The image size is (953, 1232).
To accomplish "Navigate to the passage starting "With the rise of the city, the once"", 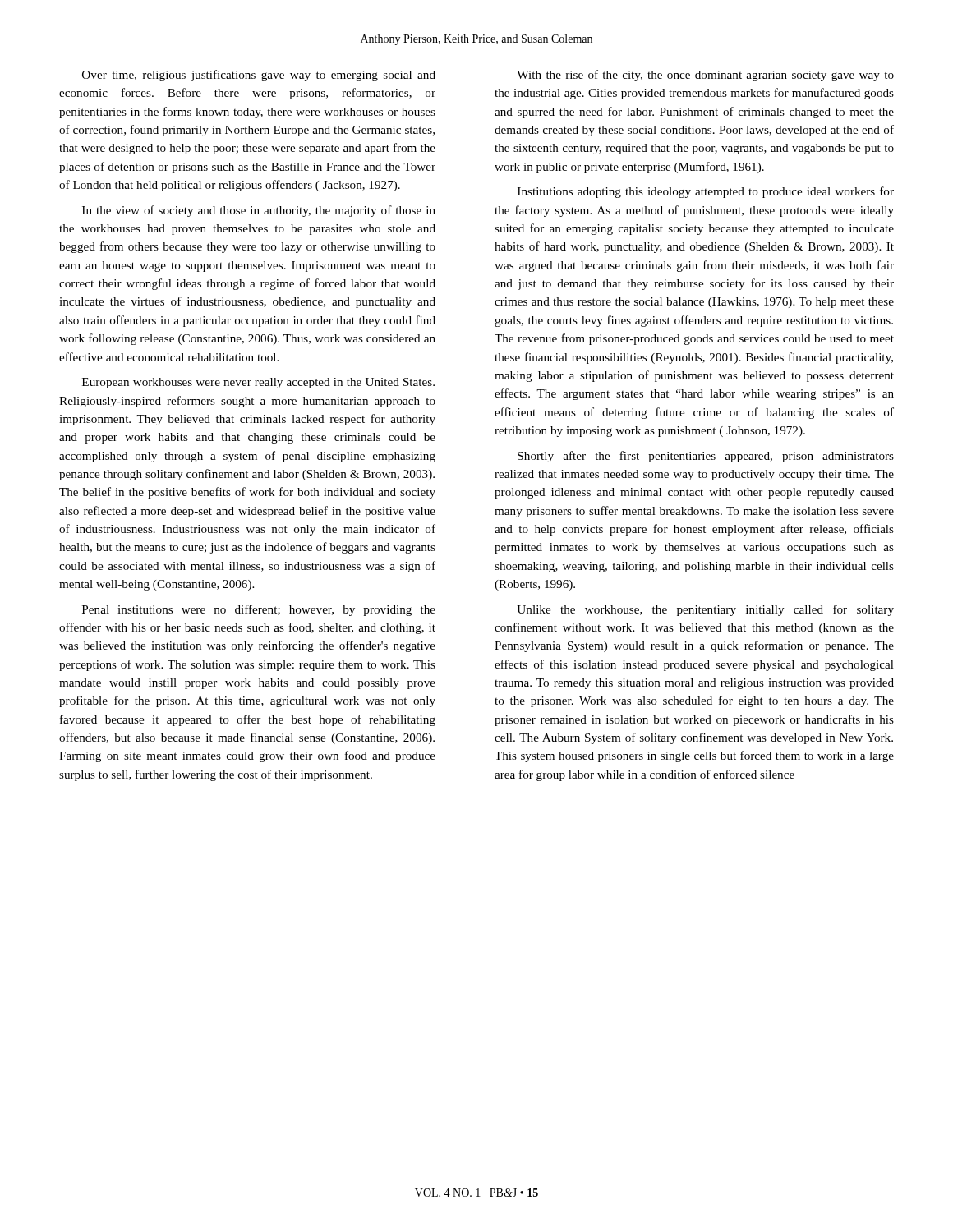I will click(694, 425).
